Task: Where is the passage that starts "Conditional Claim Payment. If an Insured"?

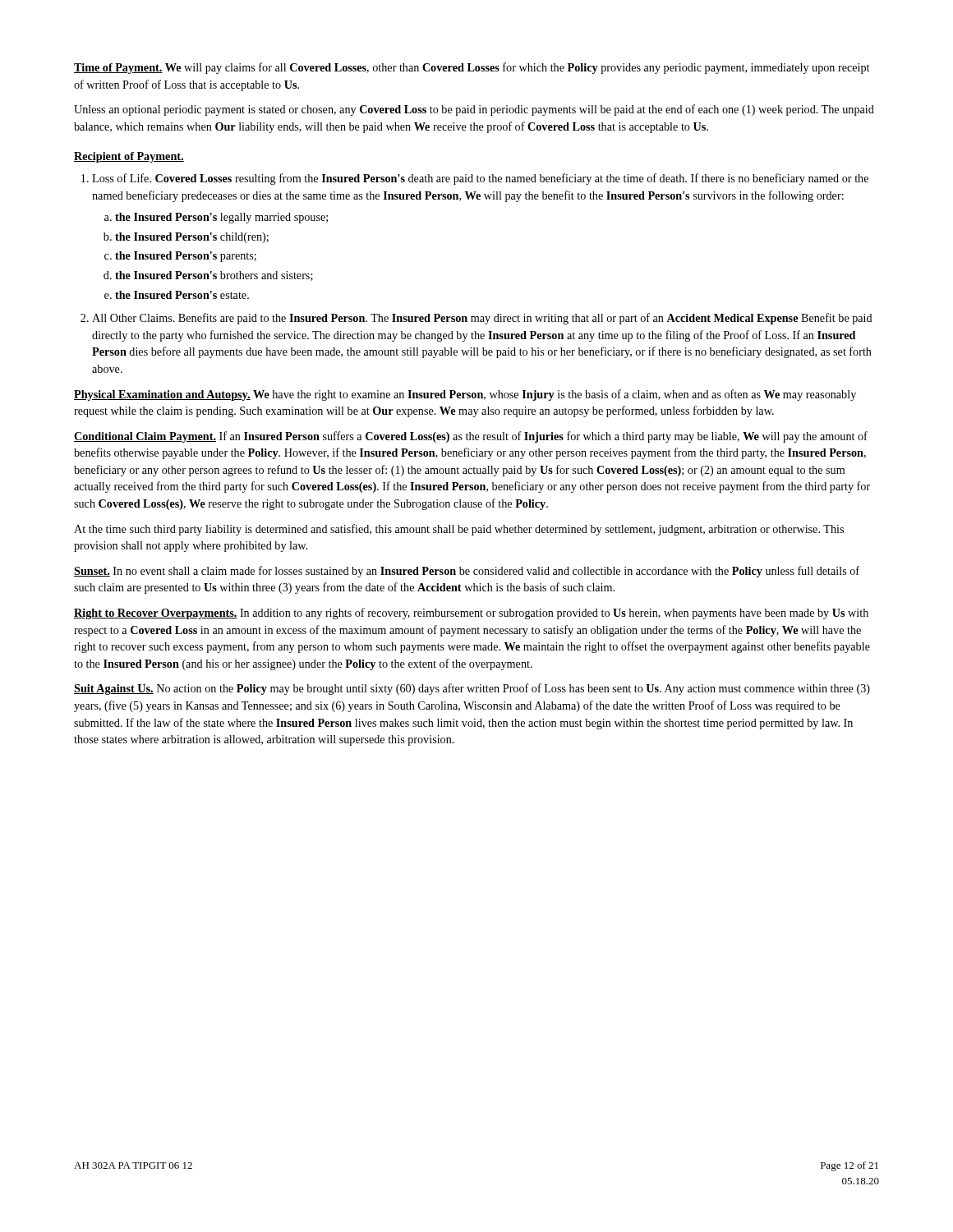Action: tap(472, 470)
